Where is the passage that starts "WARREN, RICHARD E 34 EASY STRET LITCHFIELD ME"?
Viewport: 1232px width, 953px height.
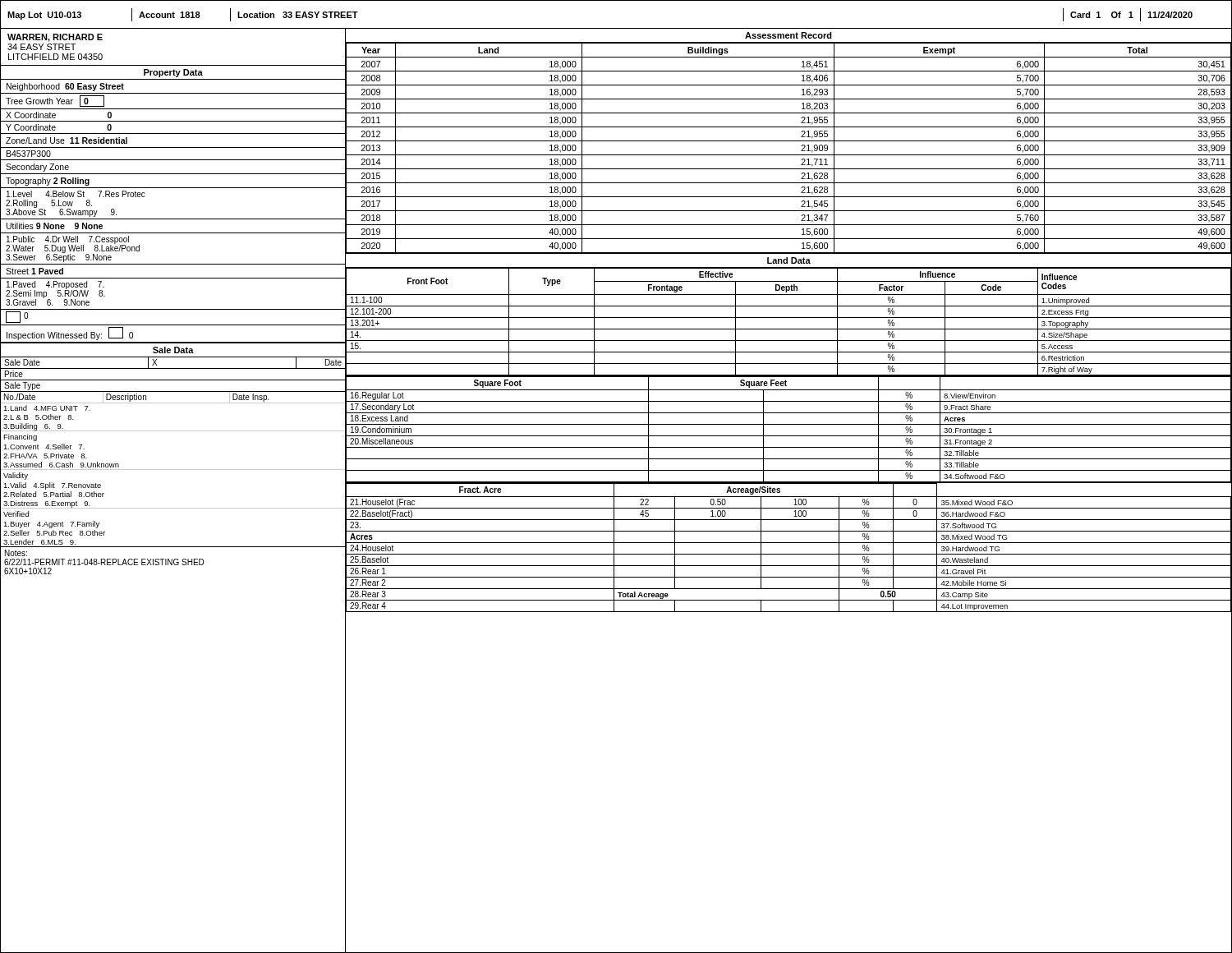point(55,38)
